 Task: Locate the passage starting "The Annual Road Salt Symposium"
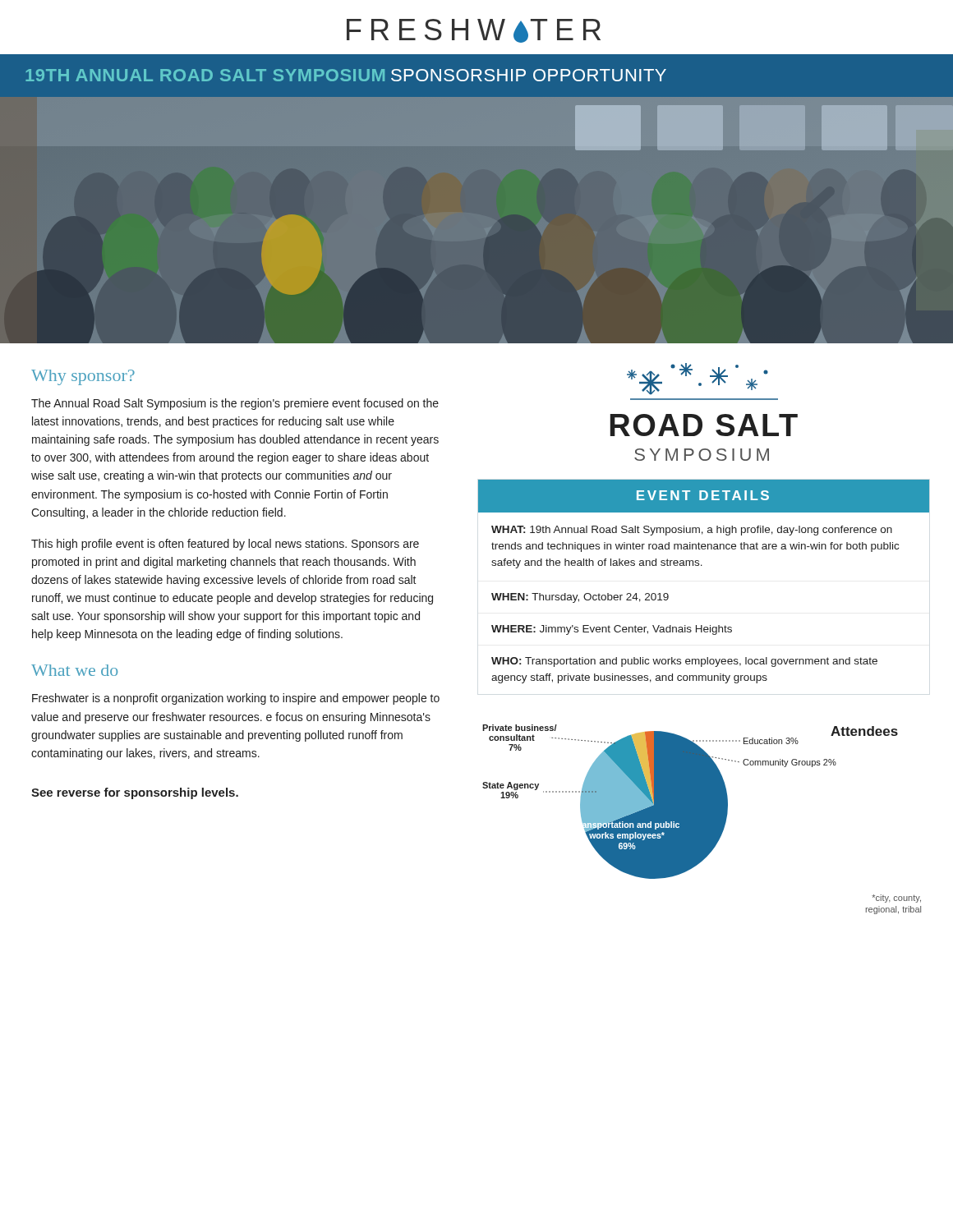pyautogui.click(x=235, y=458)
